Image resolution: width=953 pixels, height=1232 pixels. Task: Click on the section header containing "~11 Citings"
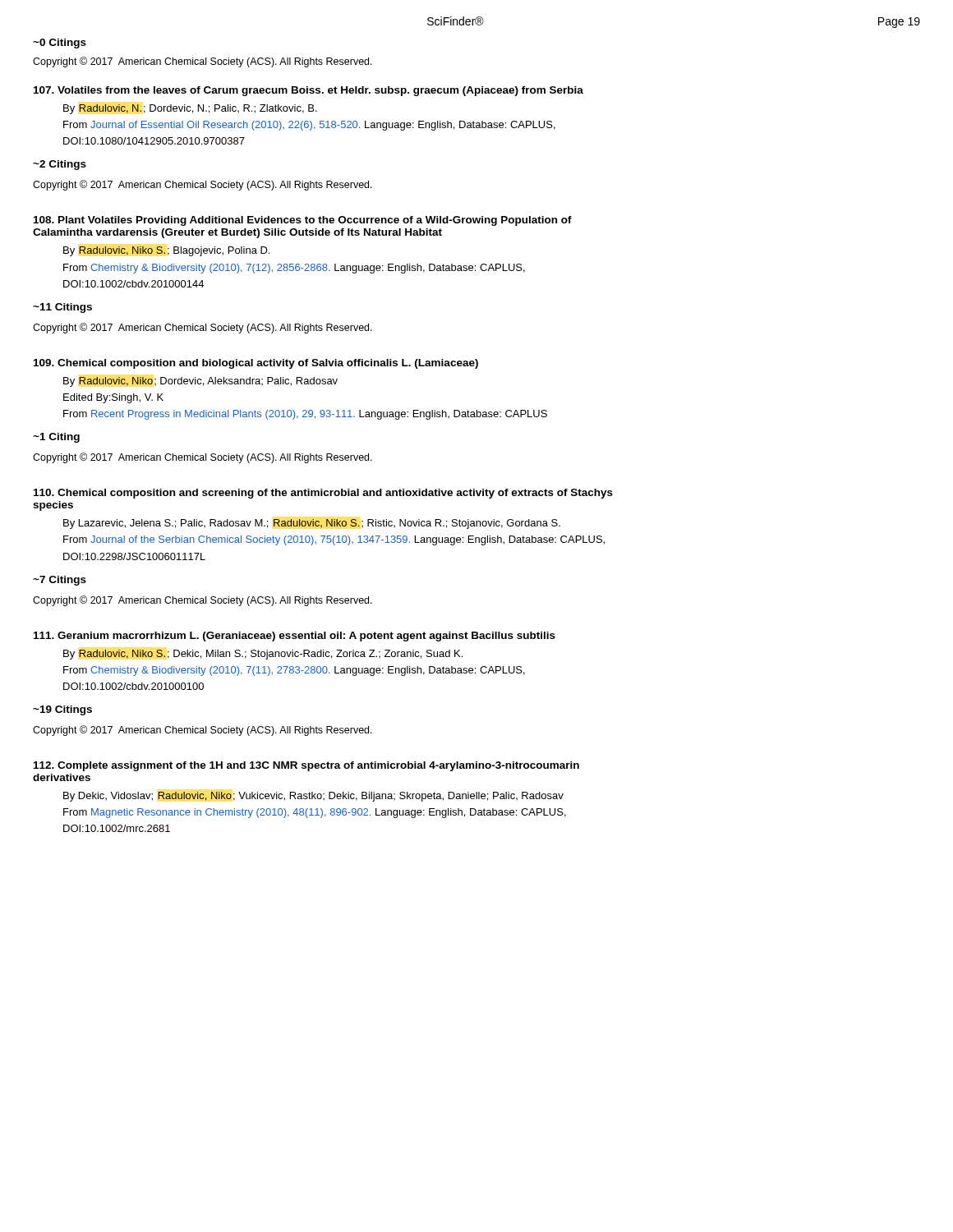(x=63, y=307)
